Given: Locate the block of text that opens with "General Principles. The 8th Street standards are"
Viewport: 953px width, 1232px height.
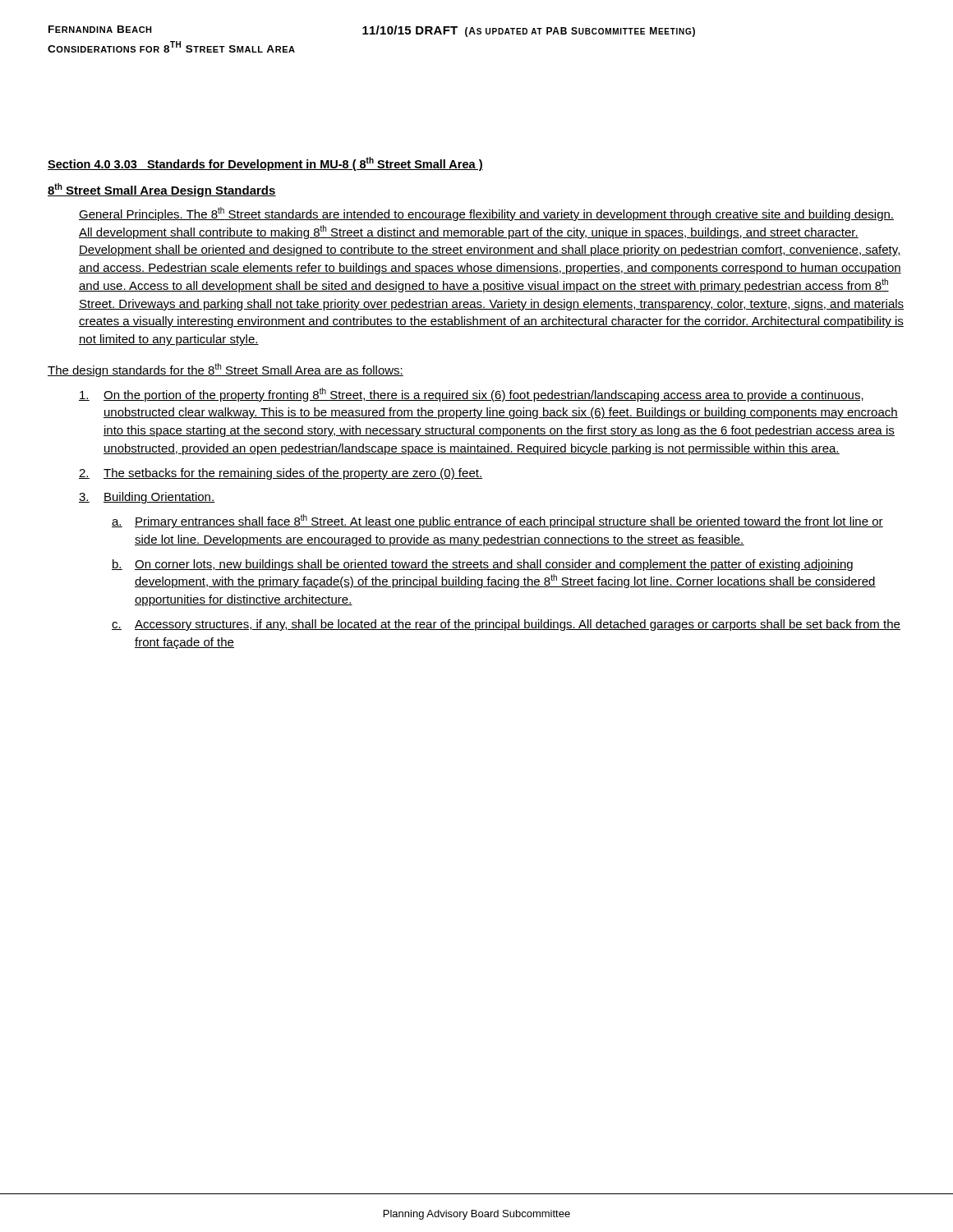Looking at the screenshot, I should (x=491, y=276).
